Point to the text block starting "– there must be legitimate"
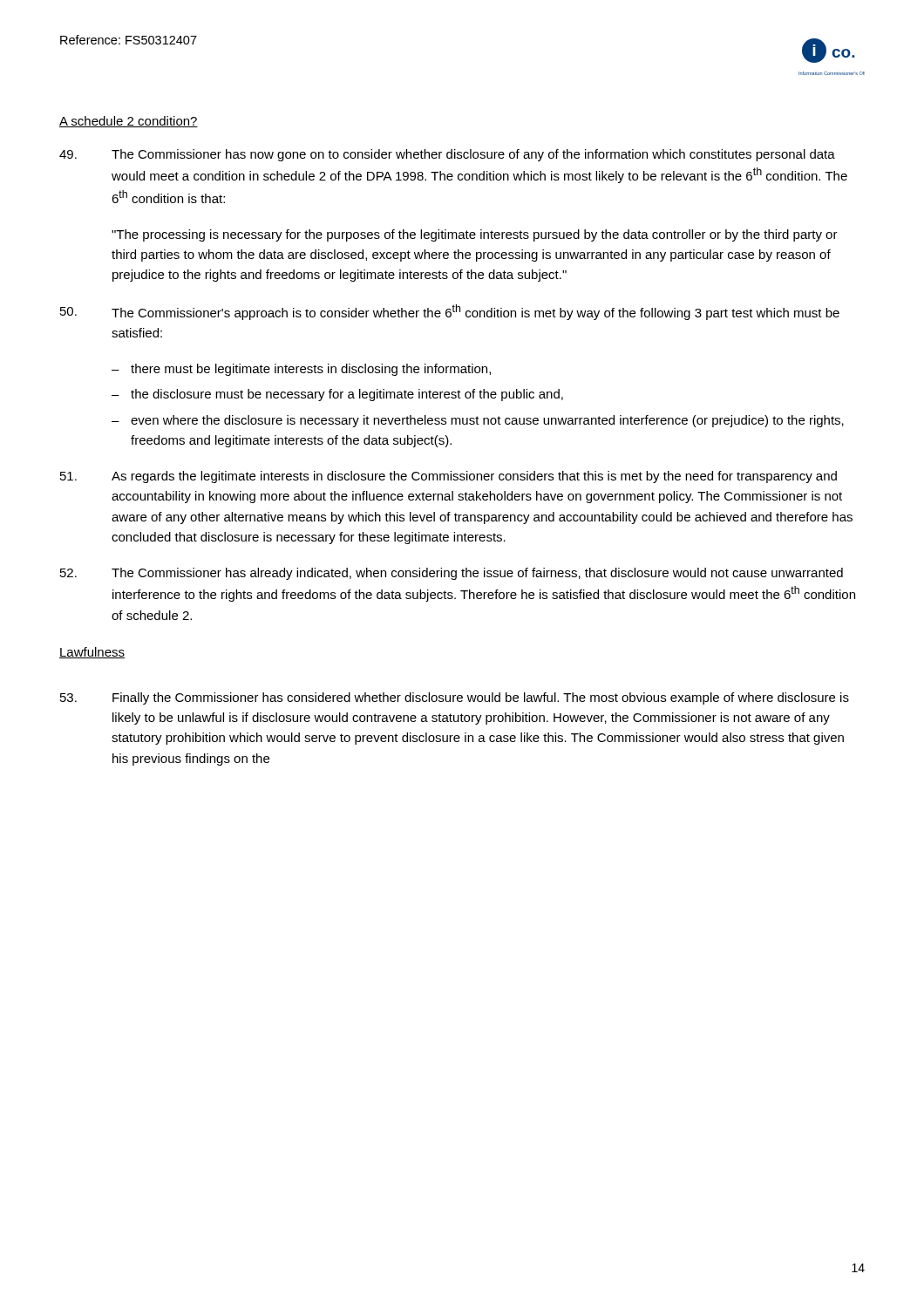The width and height of the screenshot is (924, 1308). click(x=488, y=369)
